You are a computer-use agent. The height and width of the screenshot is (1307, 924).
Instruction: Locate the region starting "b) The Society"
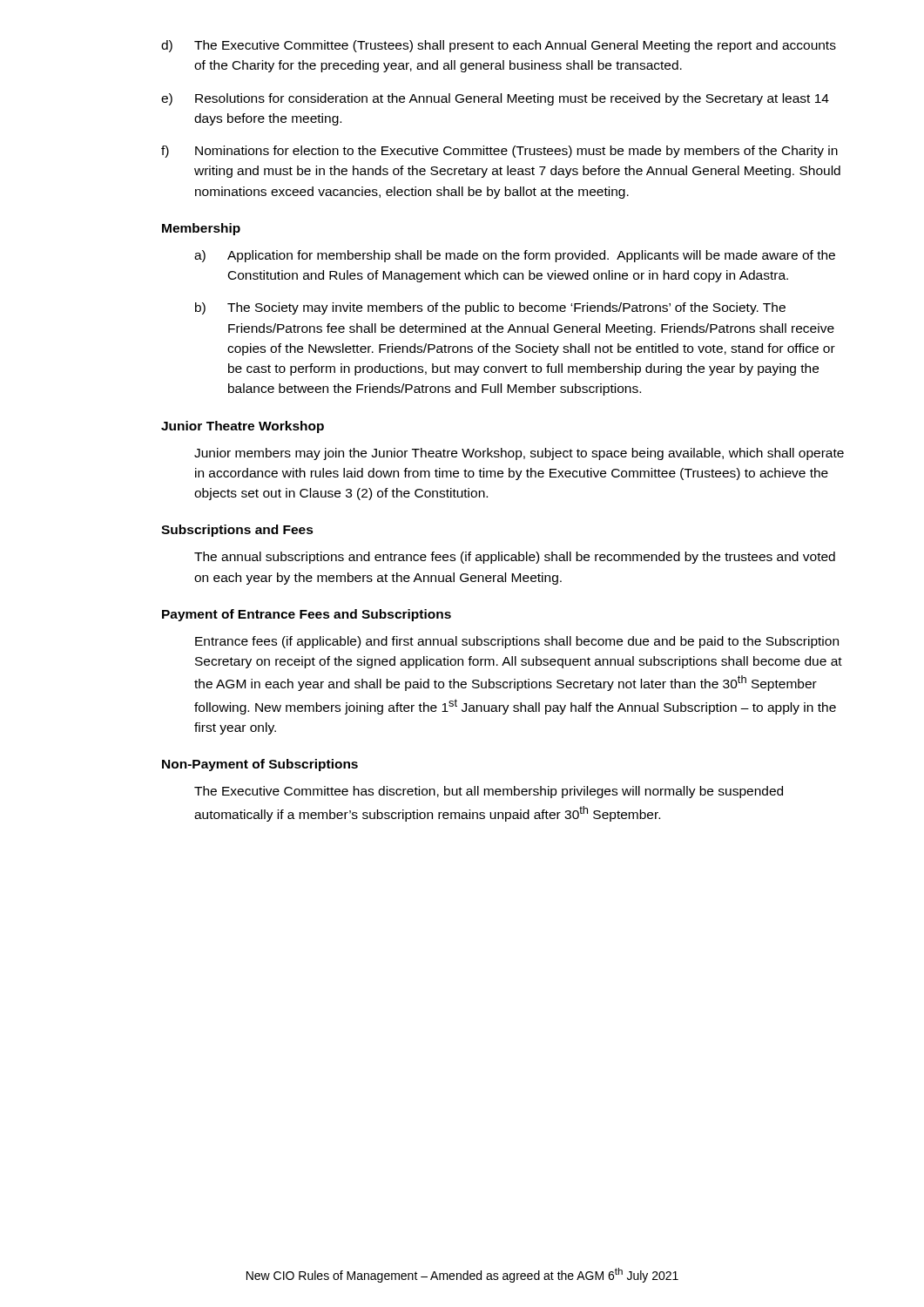pyautogui.click(x=522, y=348)
